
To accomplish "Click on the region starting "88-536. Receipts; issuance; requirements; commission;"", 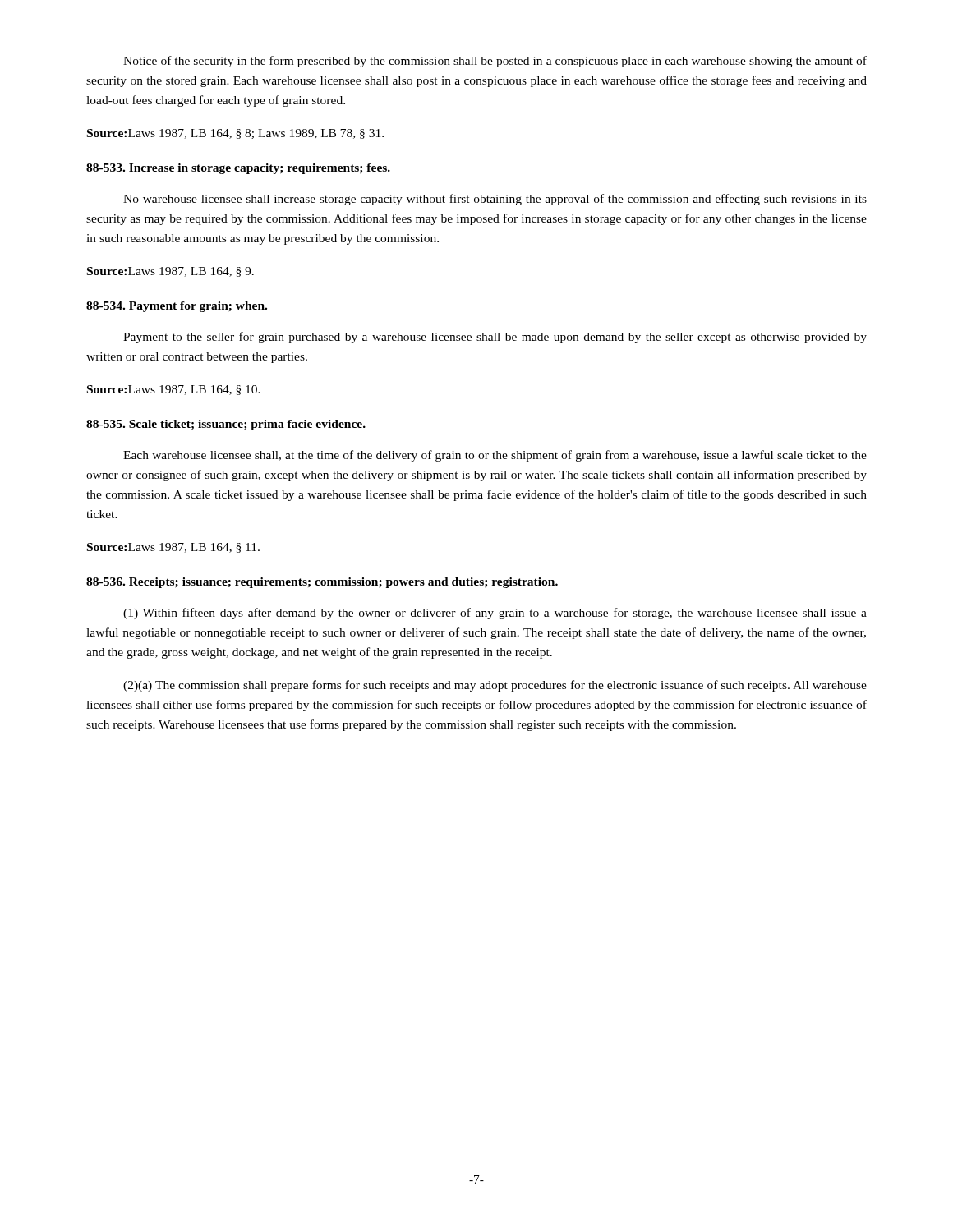I will tap(322, 581).
